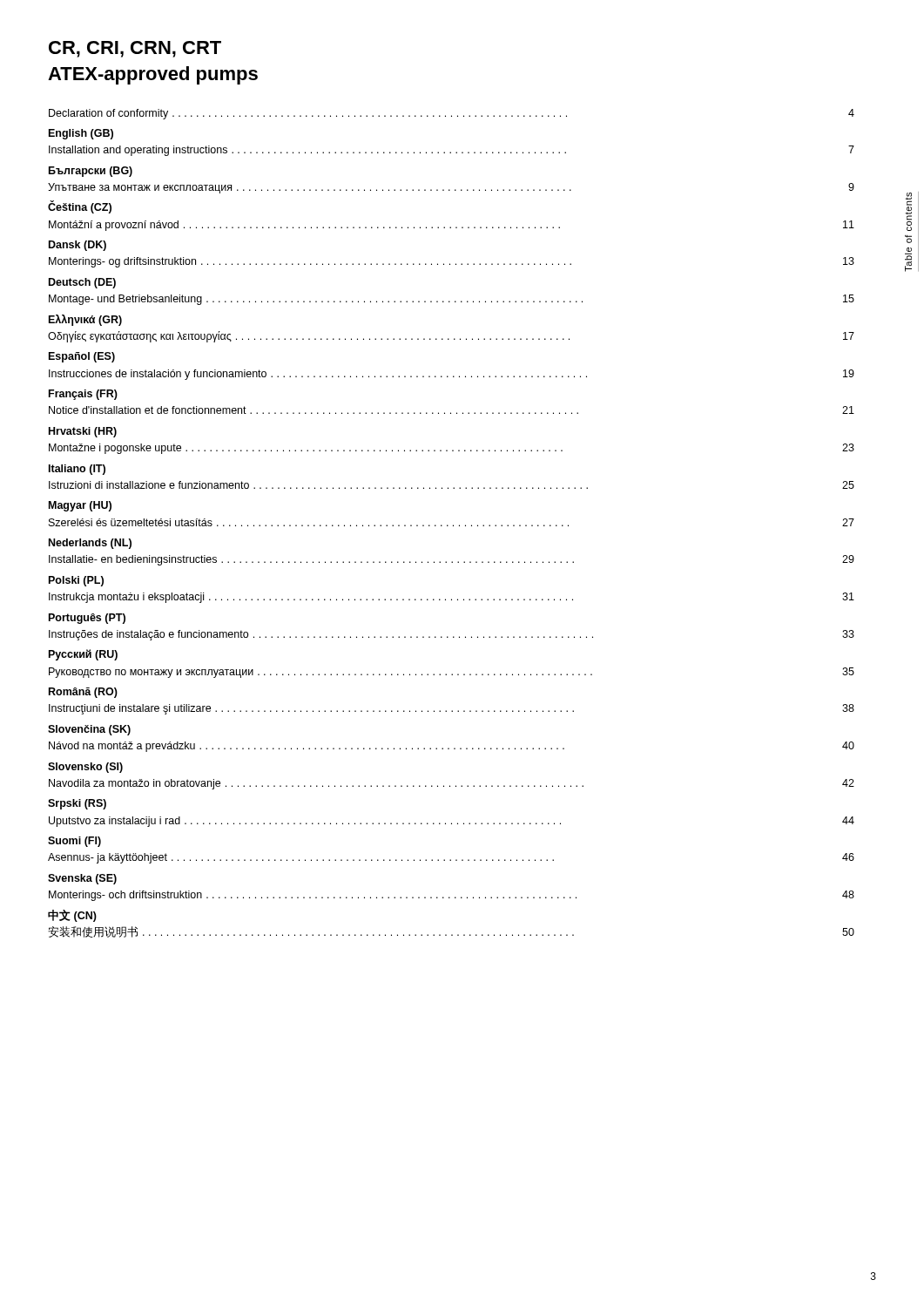
Task: Locate the block of text that opens with "Italiano (IT) Istruzioni"
Action: point(451,477)
